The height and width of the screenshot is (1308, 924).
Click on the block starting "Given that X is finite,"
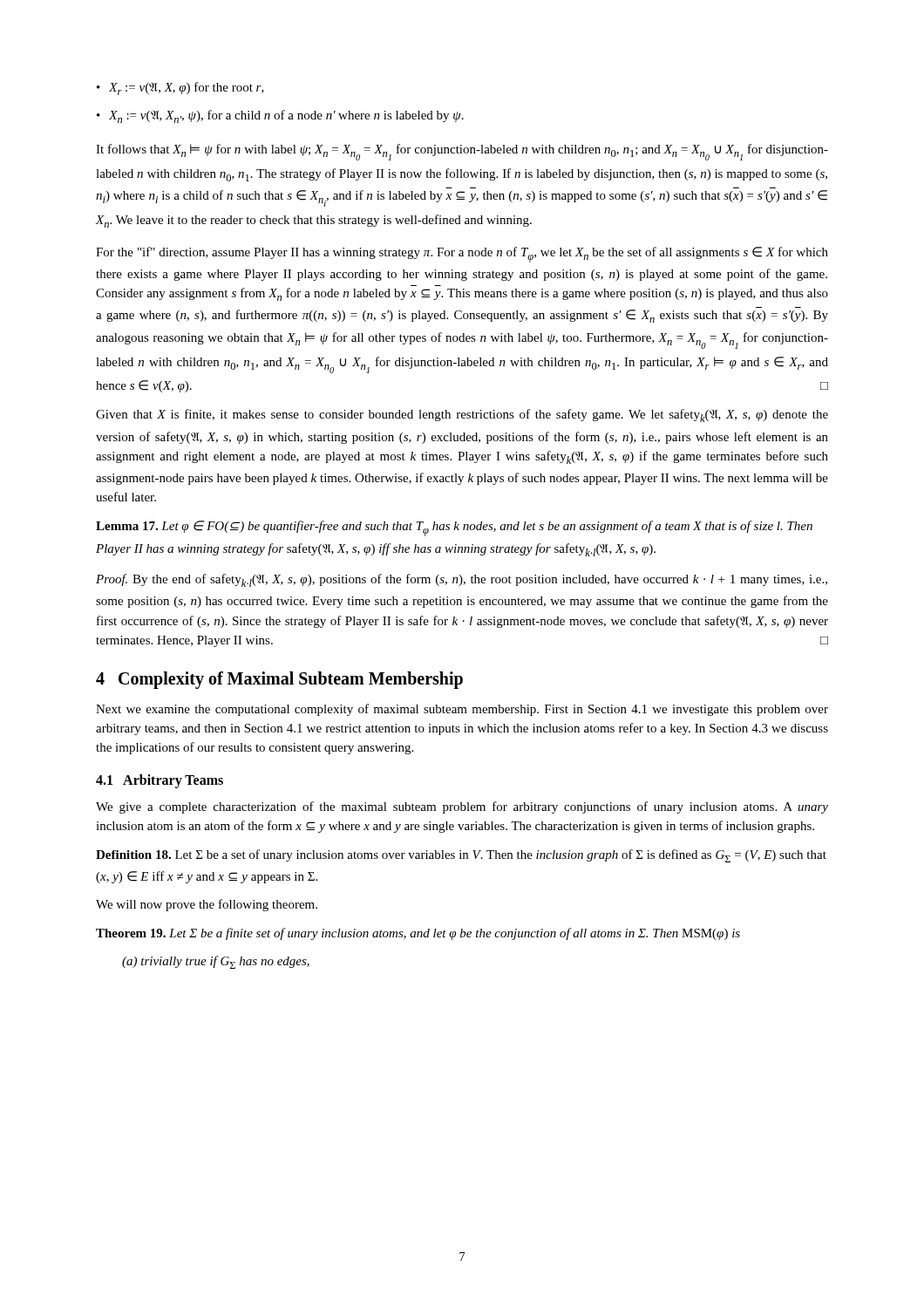(462, 456)
